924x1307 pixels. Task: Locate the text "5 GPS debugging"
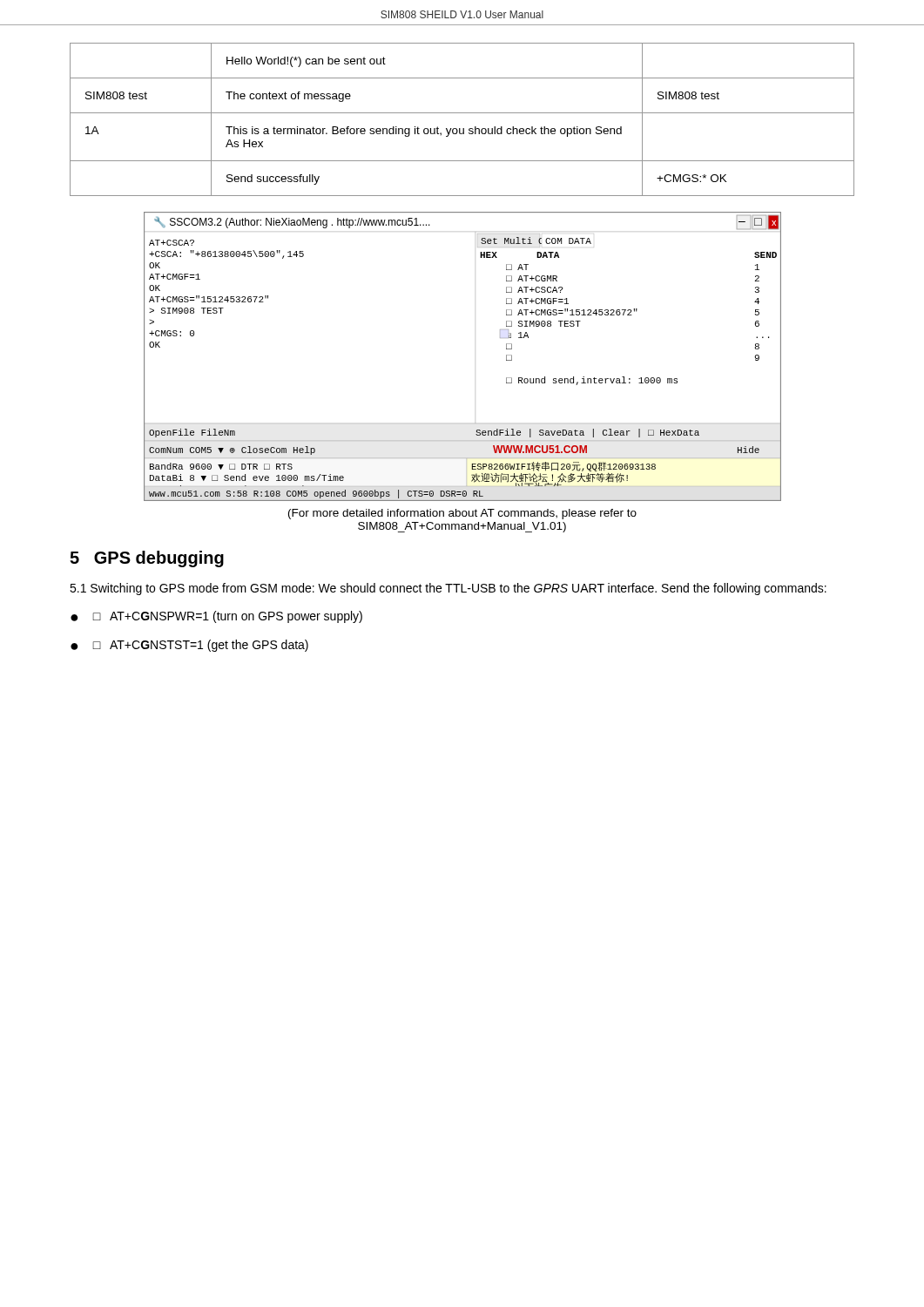point(147,558)
